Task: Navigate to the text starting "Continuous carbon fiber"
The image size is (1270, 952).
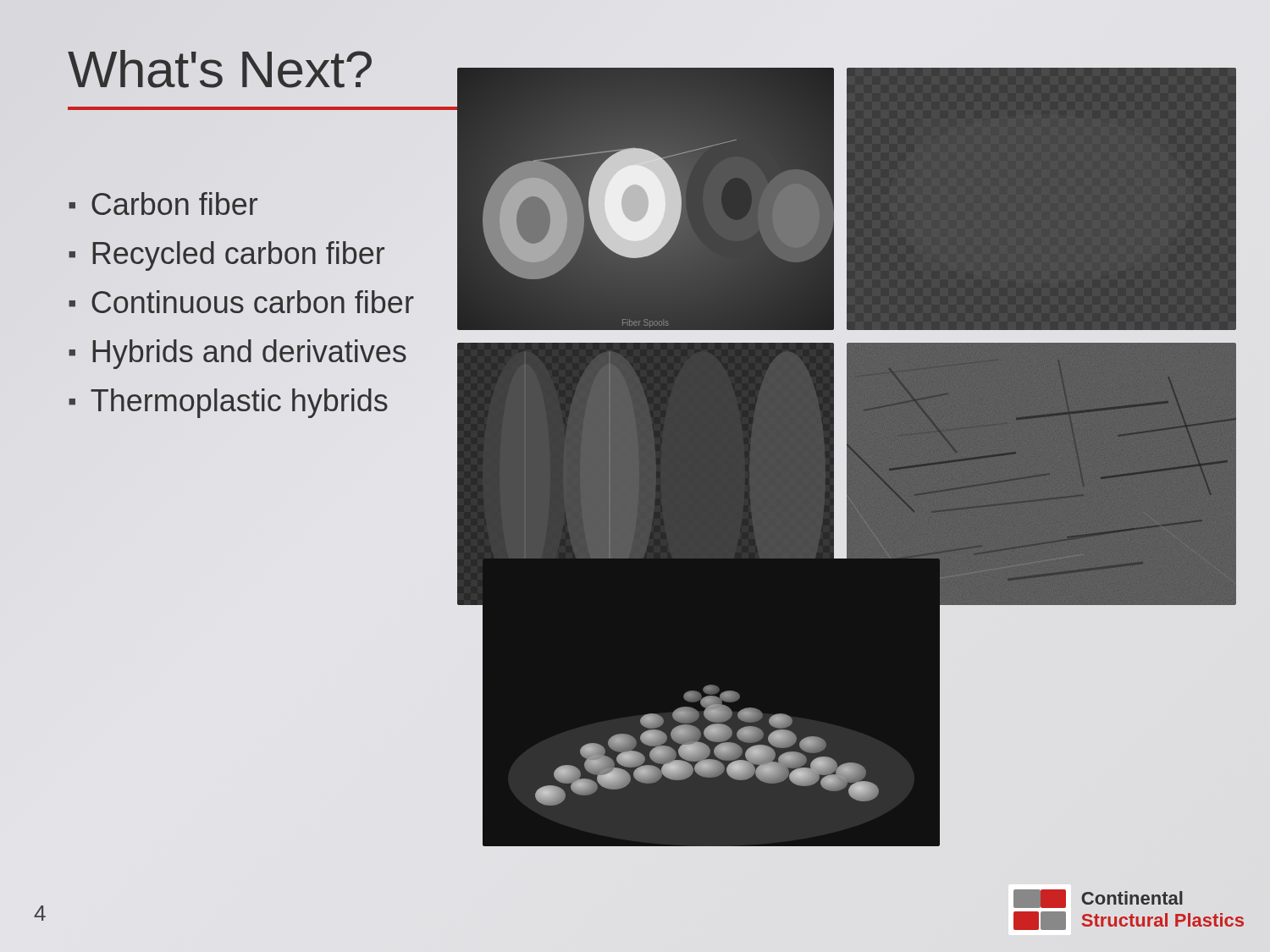Action: tap(241, 303)
